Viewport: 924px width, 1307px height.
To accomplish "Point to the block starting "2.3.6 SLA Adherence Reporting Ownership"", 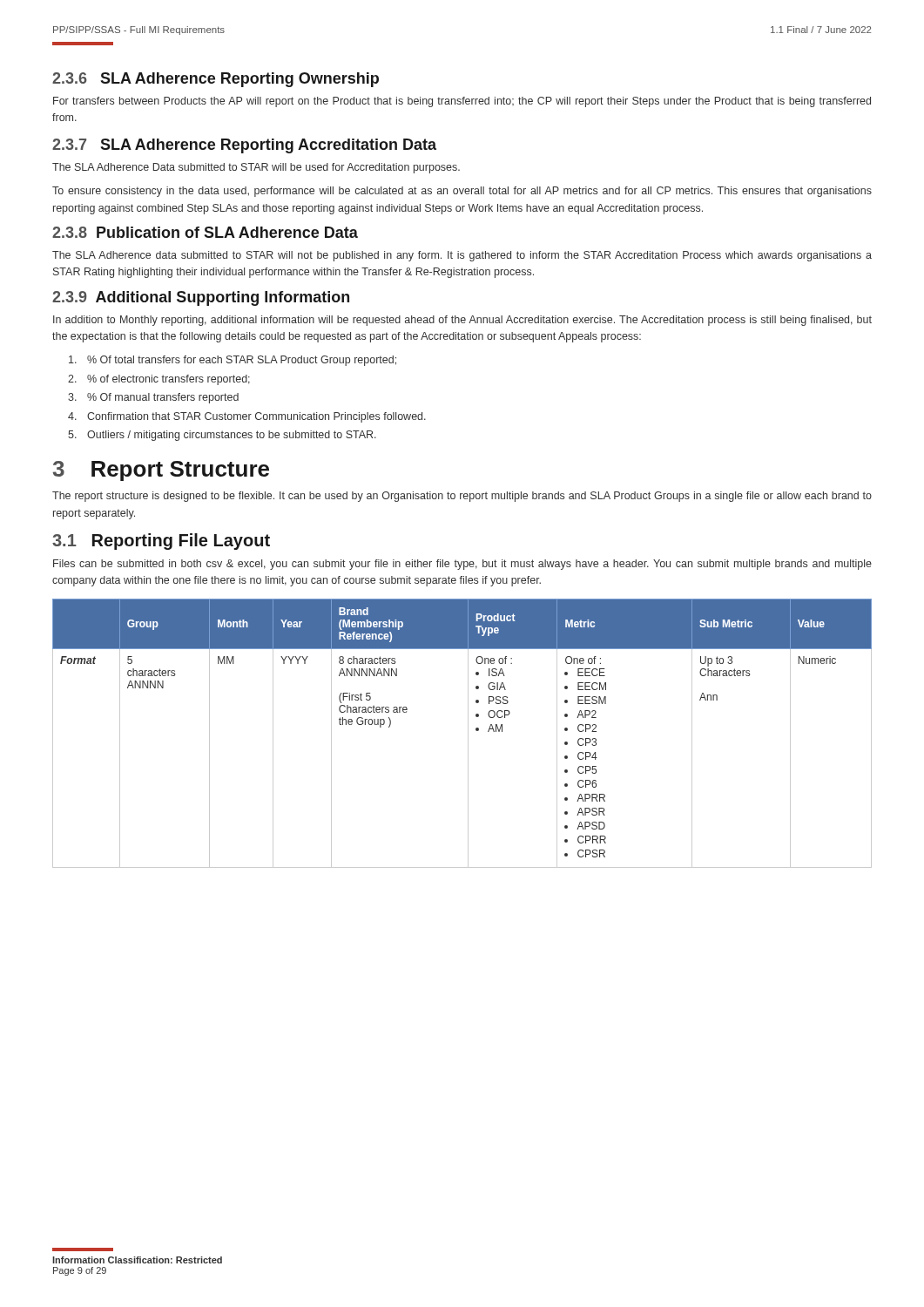I will [x=216, y=80].
